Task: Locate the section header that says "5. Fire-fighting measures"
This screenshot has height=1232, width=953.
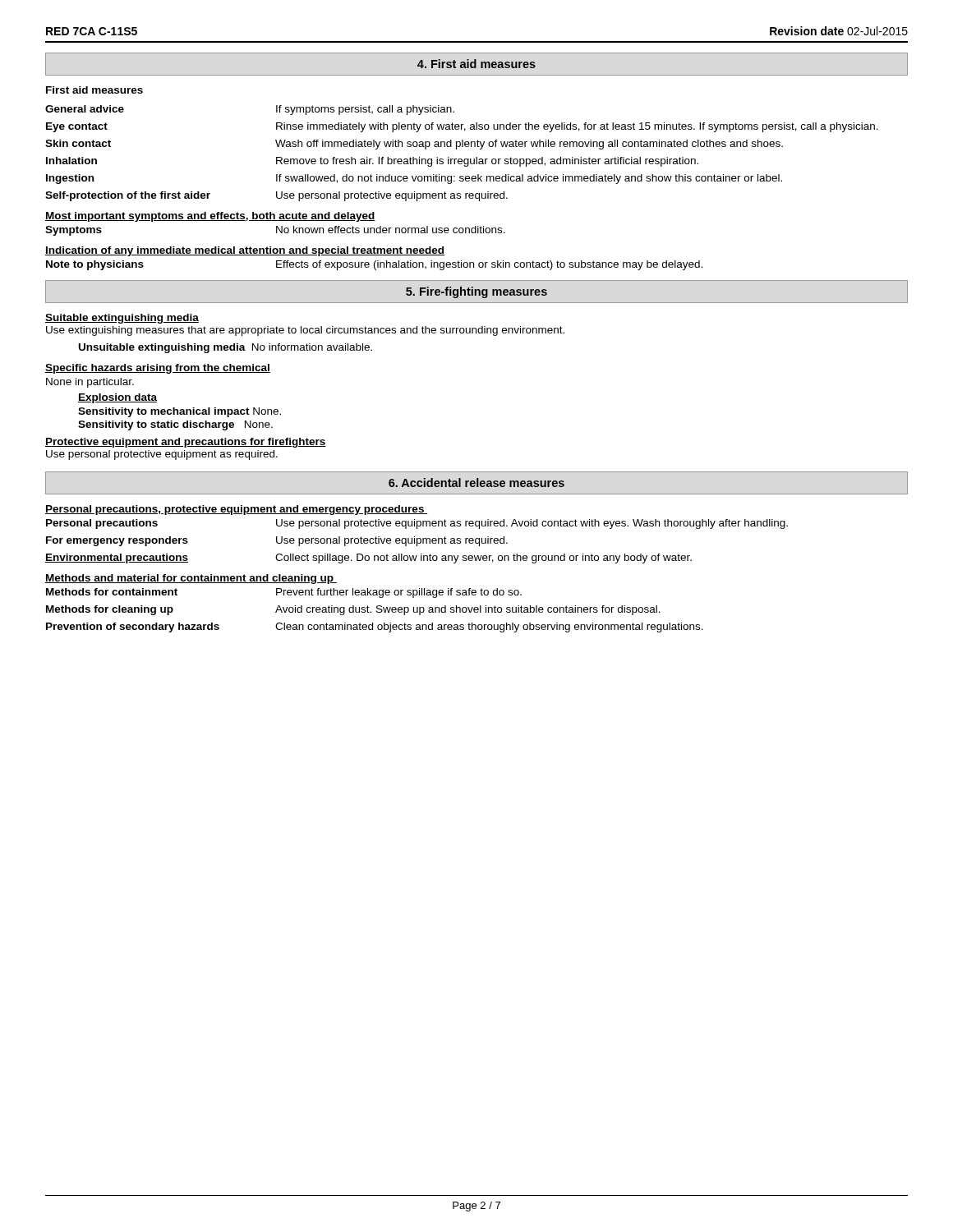Action: (476, 292)
